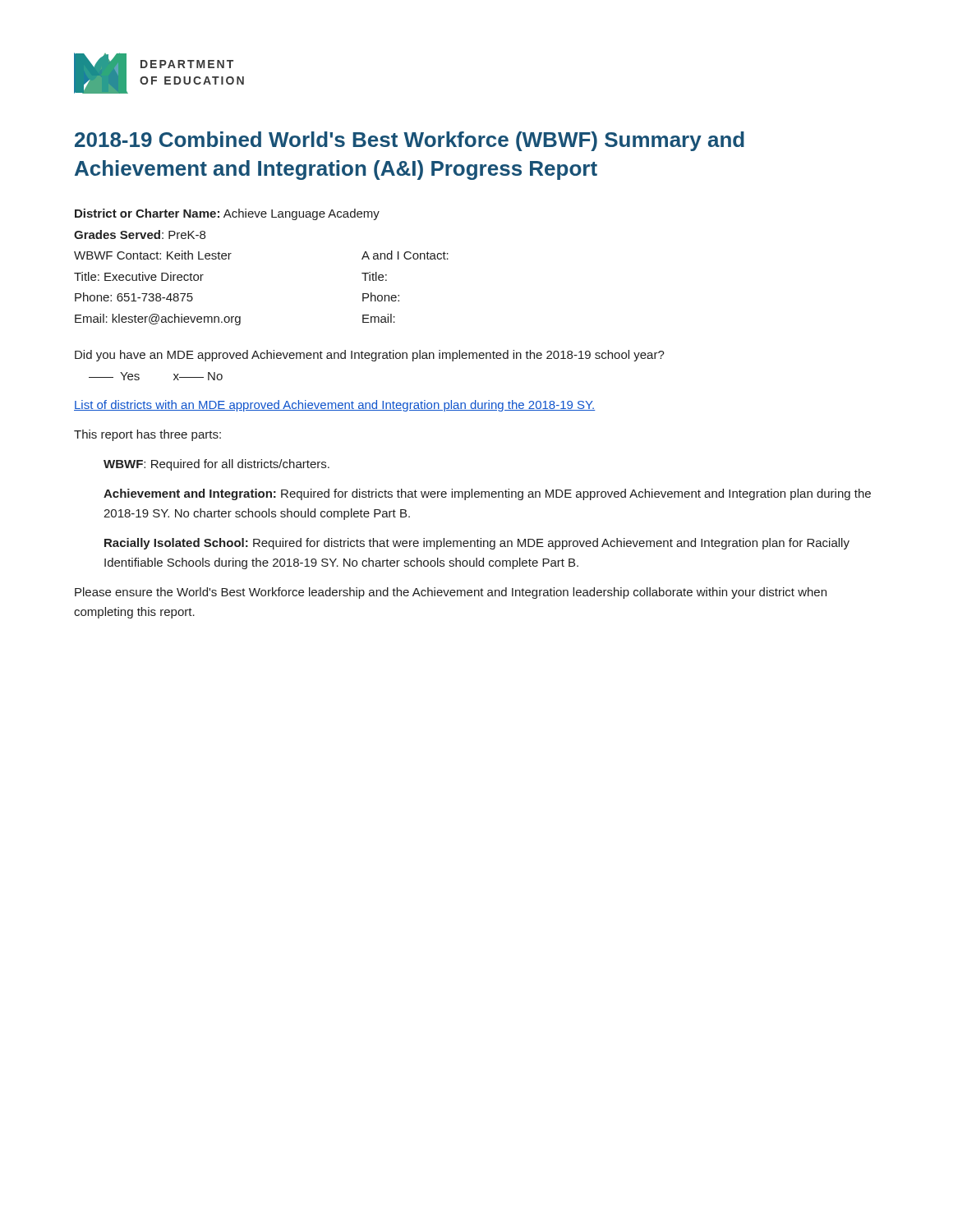This screenshot has width=953, height=1232.
Task: Click on the region starting "Achievement and Integration: Required"
Action: click(487, 503)
